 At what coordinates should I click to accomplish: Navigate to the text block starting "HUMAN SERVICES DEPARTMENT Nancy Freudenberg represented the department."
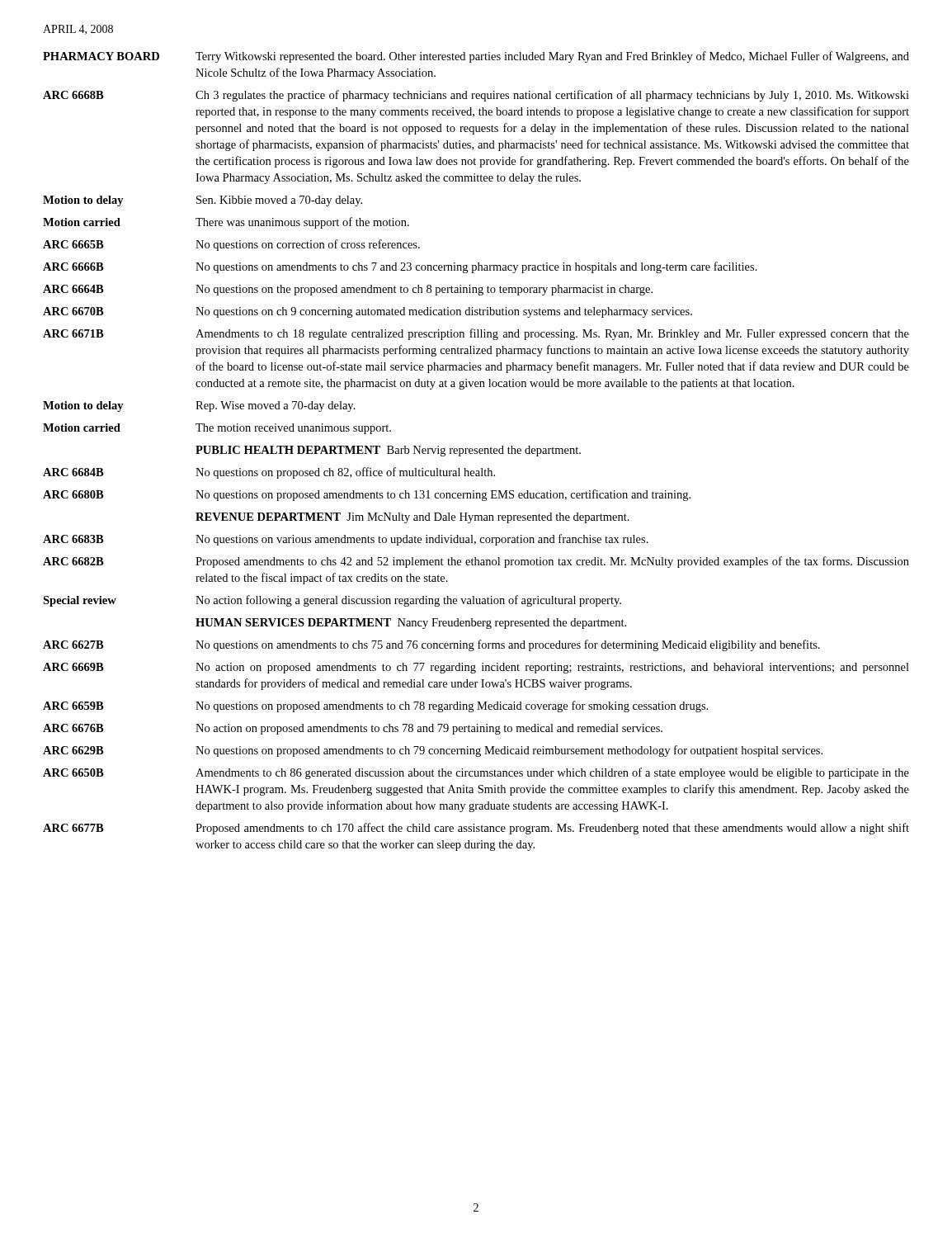point(476,622)
